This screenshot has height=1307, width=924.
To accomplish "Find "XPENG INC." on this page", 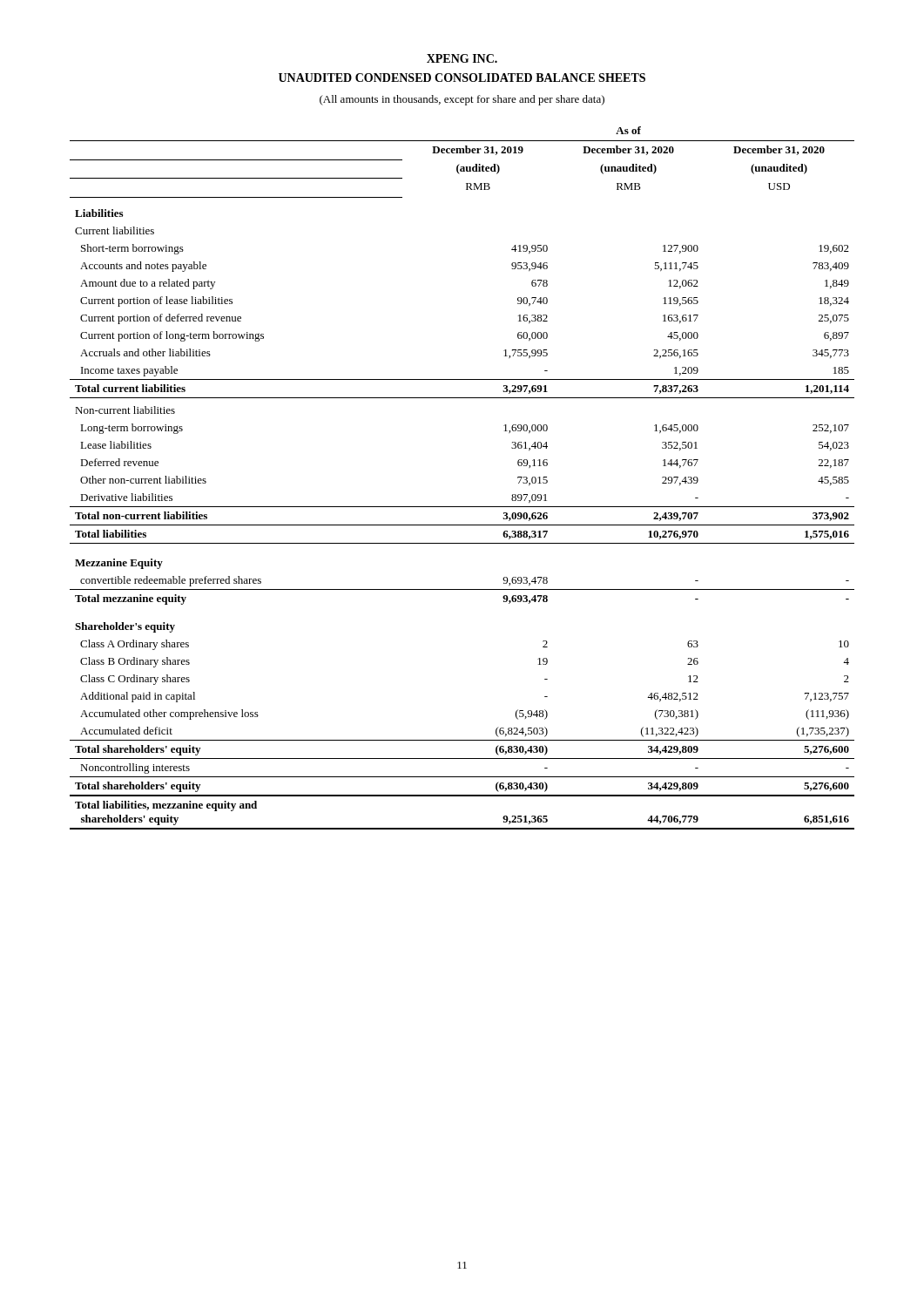I will click(x=462, y=59).
